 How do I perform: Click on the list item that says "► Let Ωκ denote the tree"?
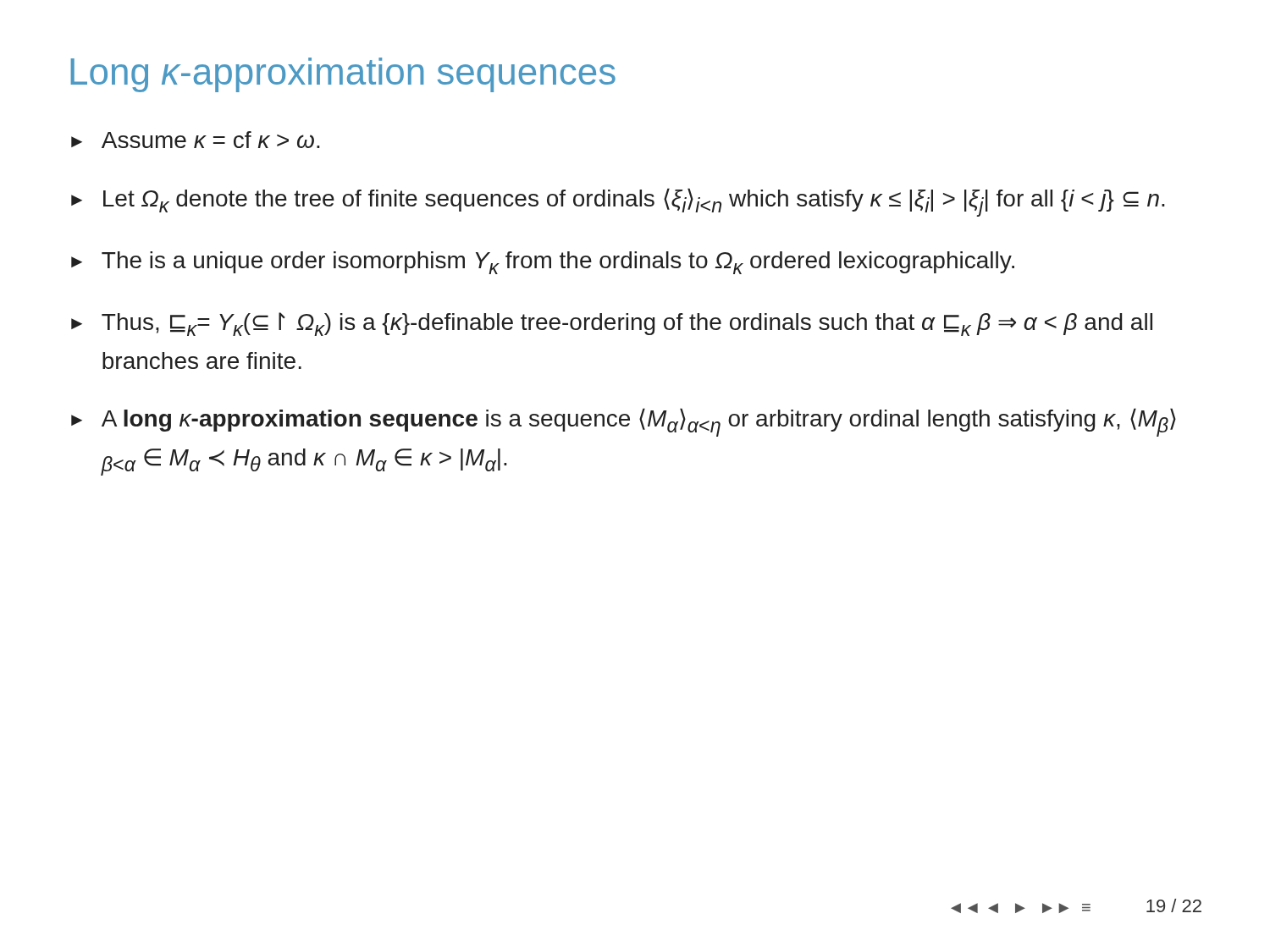coord(635,201)
